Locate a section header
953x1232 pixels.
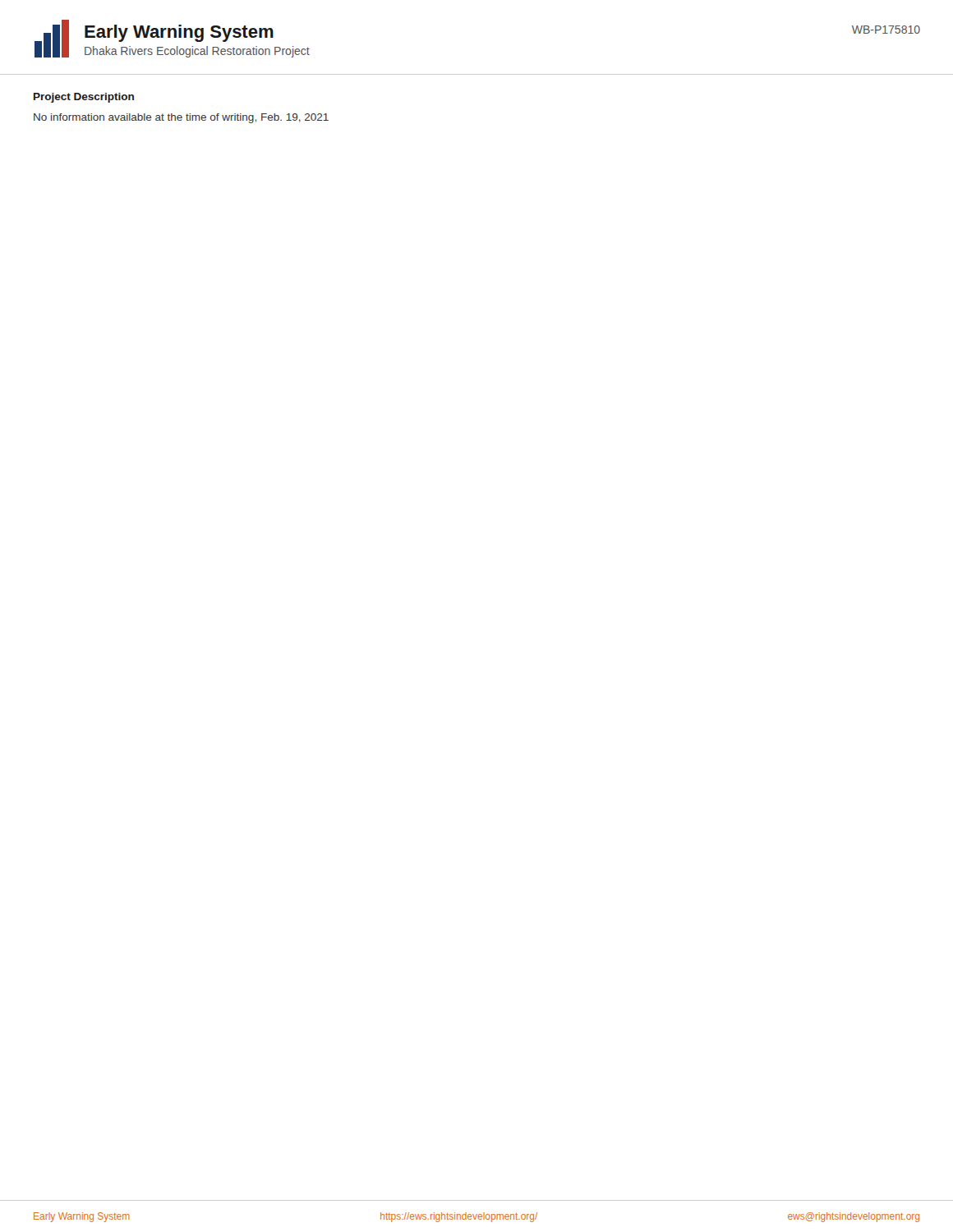pos(84,96)
